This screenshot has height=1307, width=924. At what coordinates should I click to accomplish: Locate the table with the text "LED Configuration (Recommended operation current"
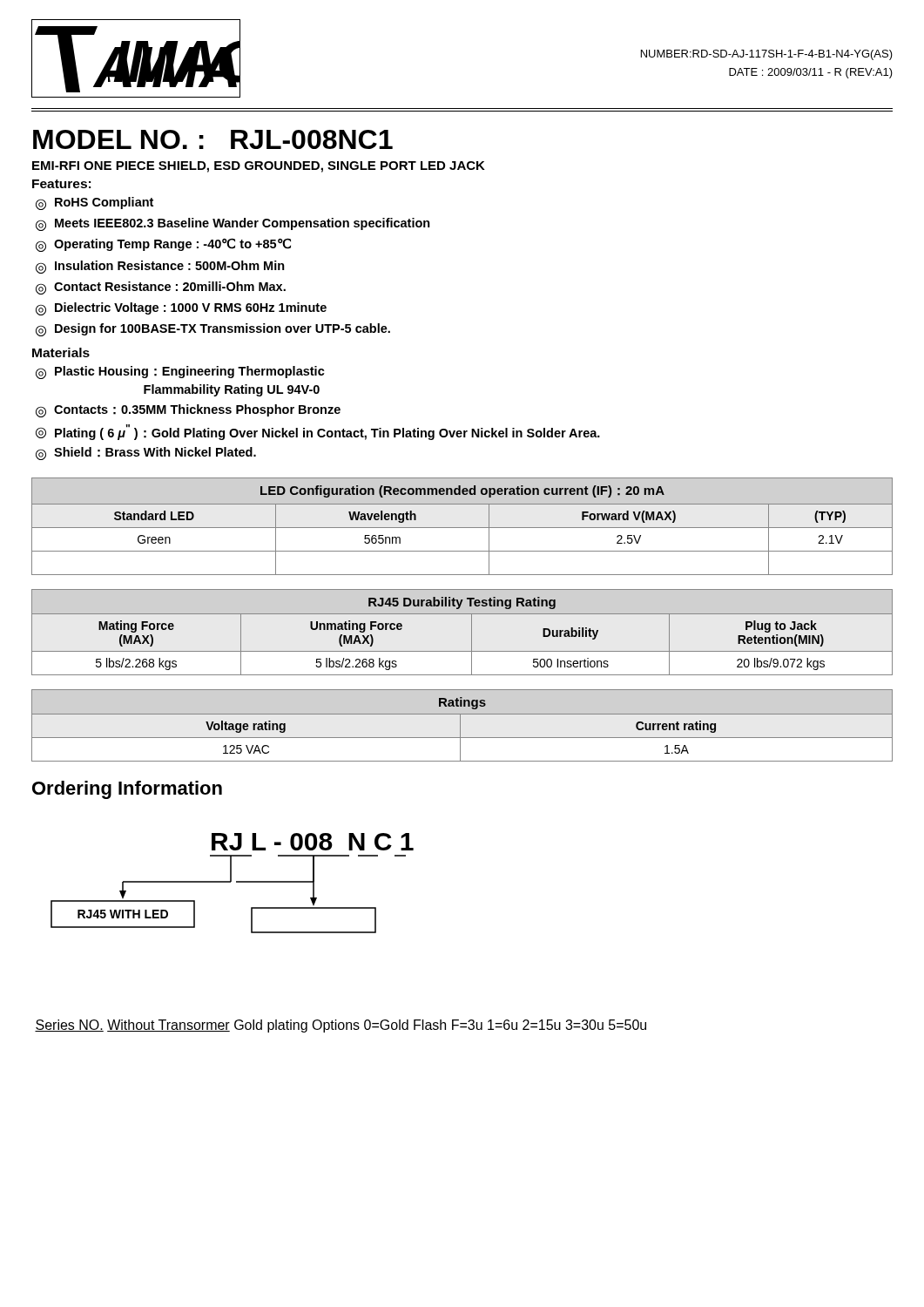click(x=462, y=527)
